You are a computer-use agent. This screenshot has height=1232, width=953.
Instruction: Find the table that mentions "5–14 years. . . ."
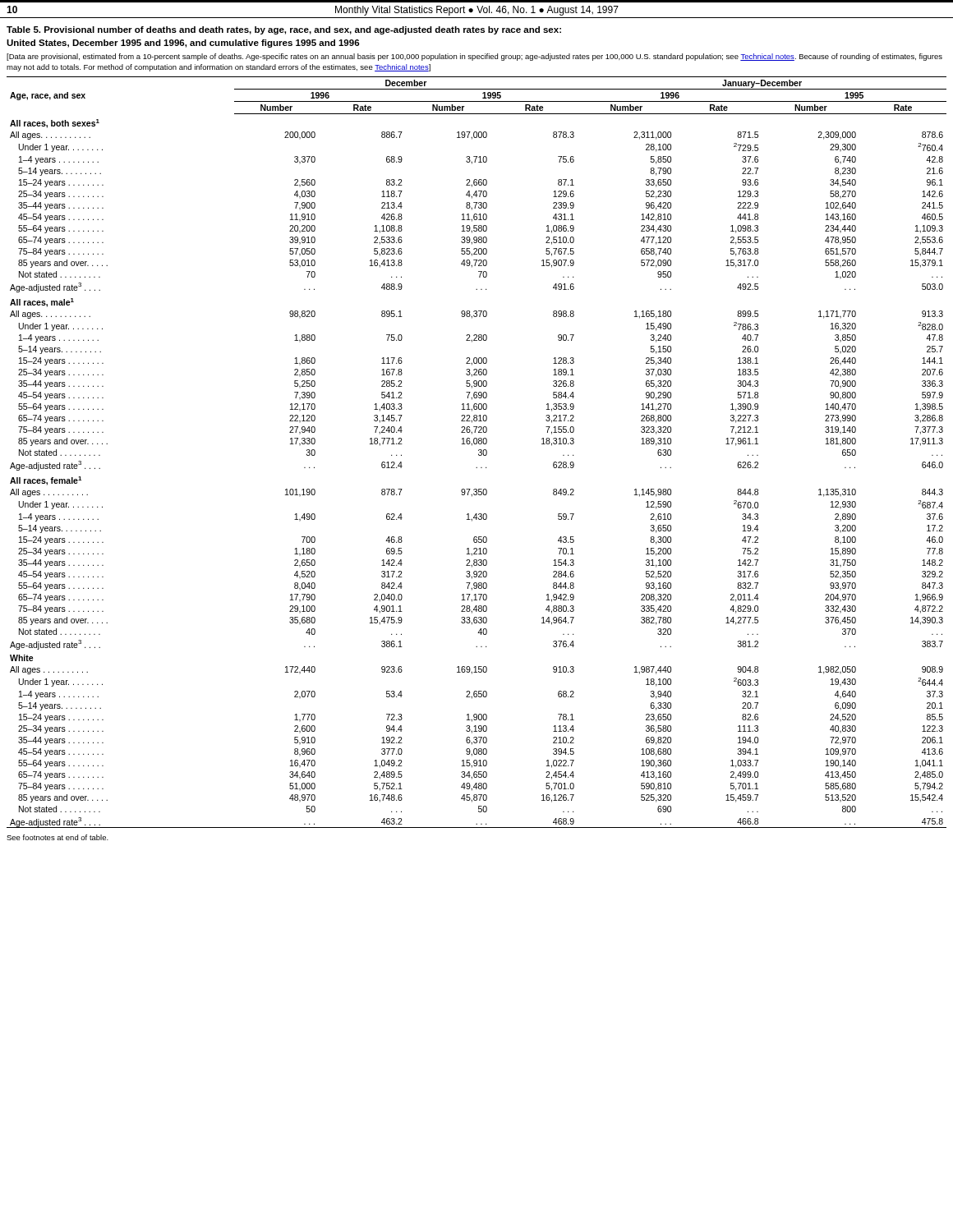click(x=476, y=452)
